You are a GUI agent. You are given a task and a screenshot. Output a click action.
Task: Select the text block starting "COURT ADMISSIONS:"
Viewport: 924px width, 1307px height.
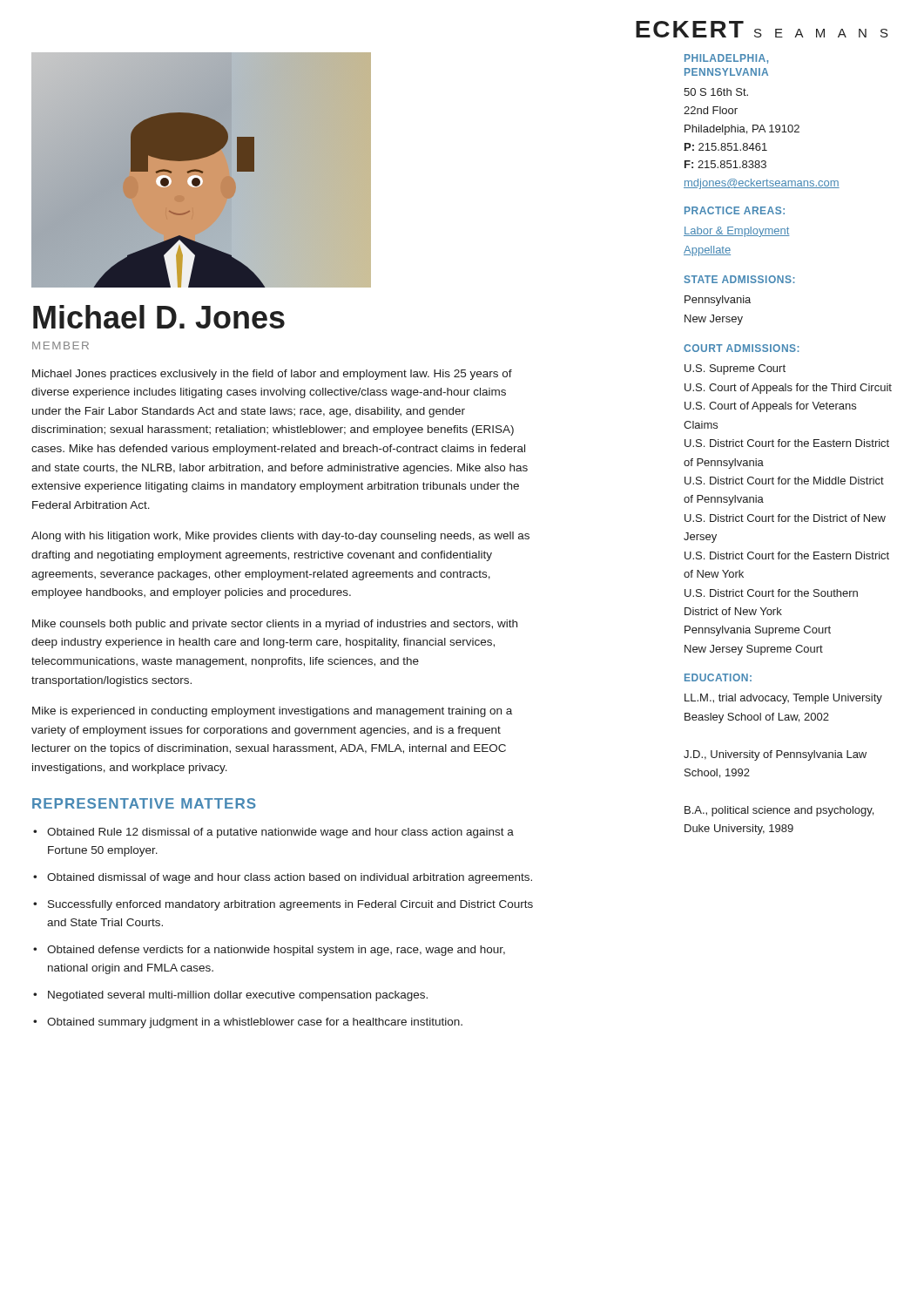pyautogui.click(x=742, y=349)
